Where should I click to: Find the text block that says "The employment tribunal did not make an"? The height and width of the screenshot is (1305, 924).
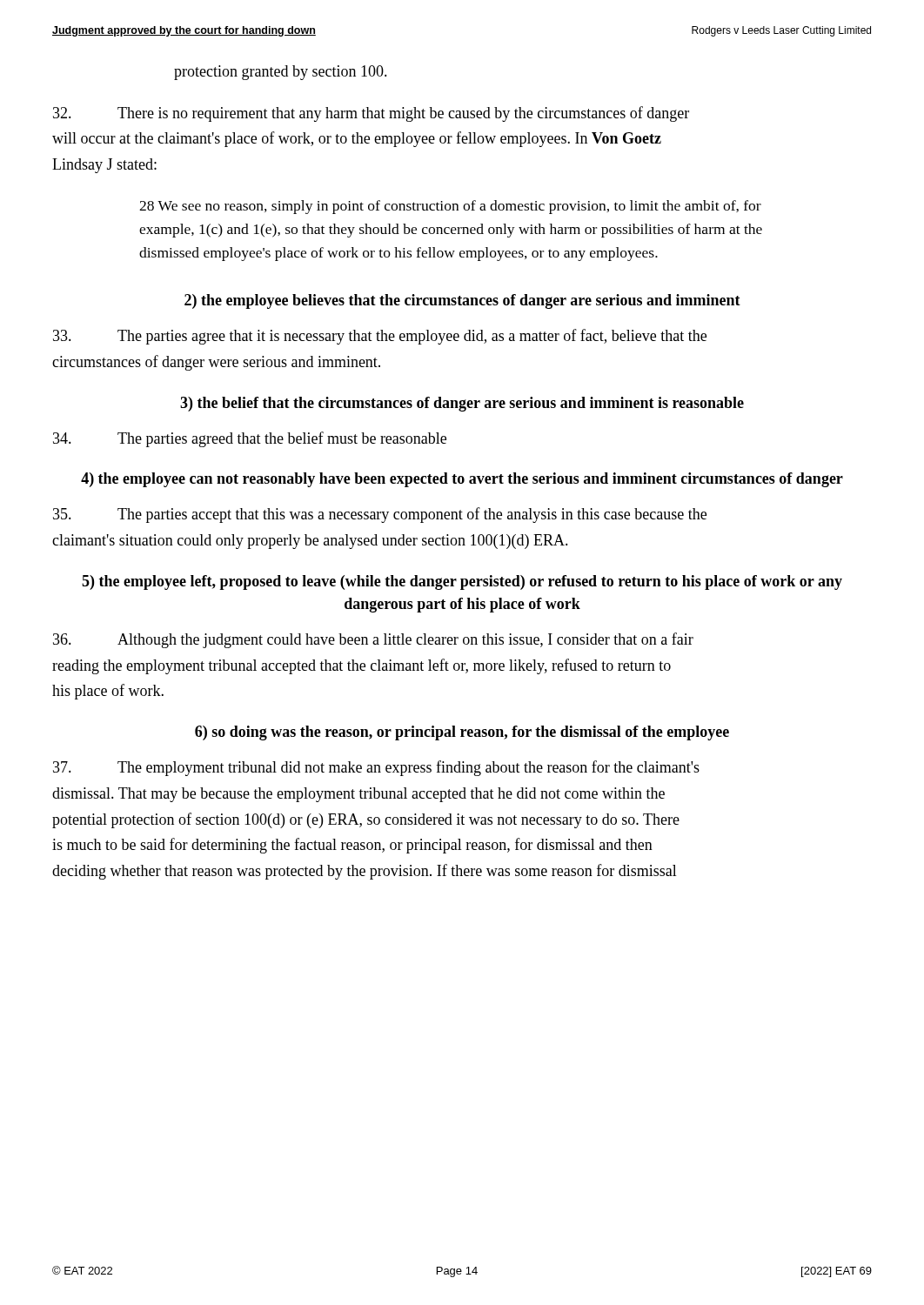[462, 768]
